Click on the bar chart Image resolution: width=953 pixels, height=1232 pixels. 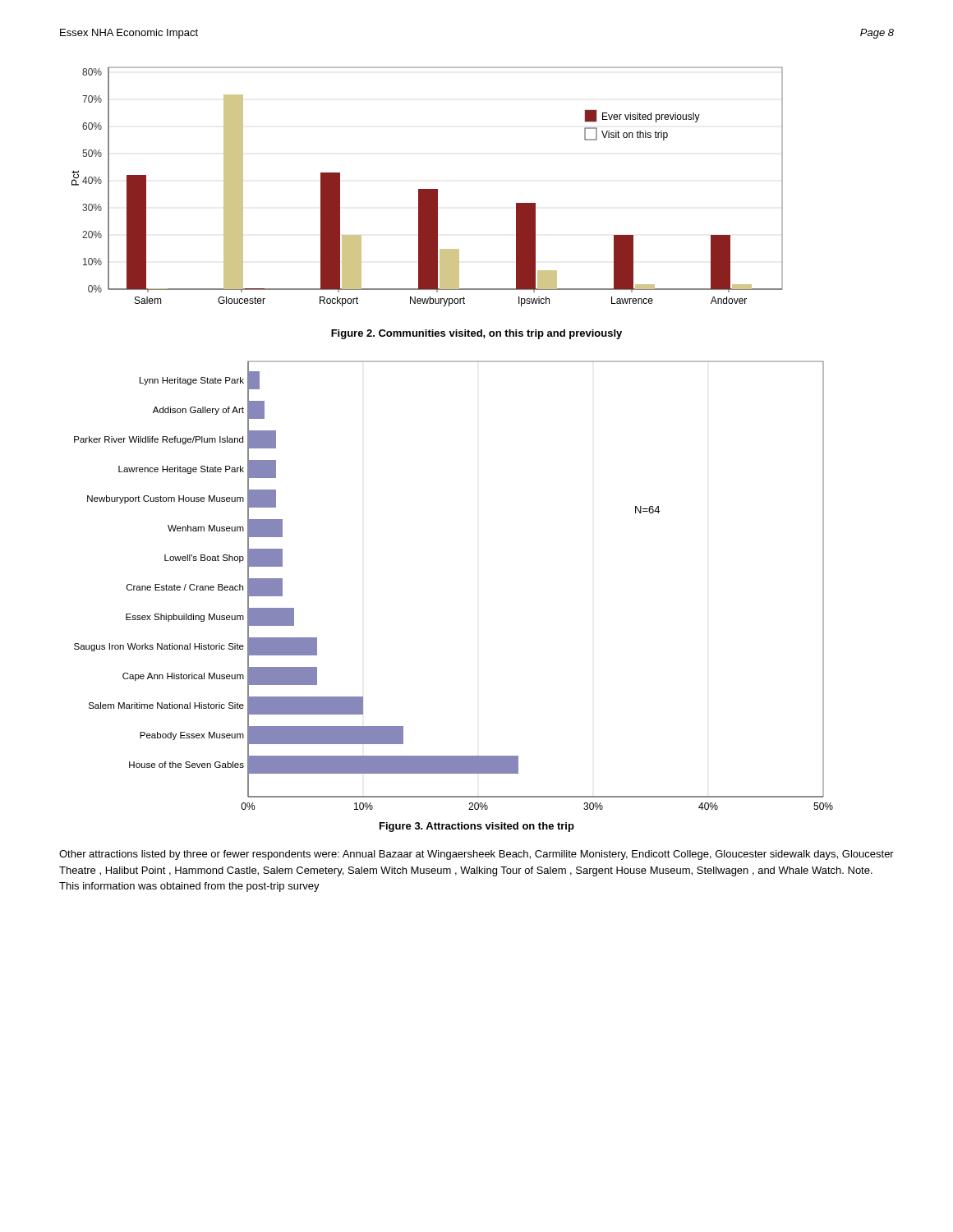point(462,583)
